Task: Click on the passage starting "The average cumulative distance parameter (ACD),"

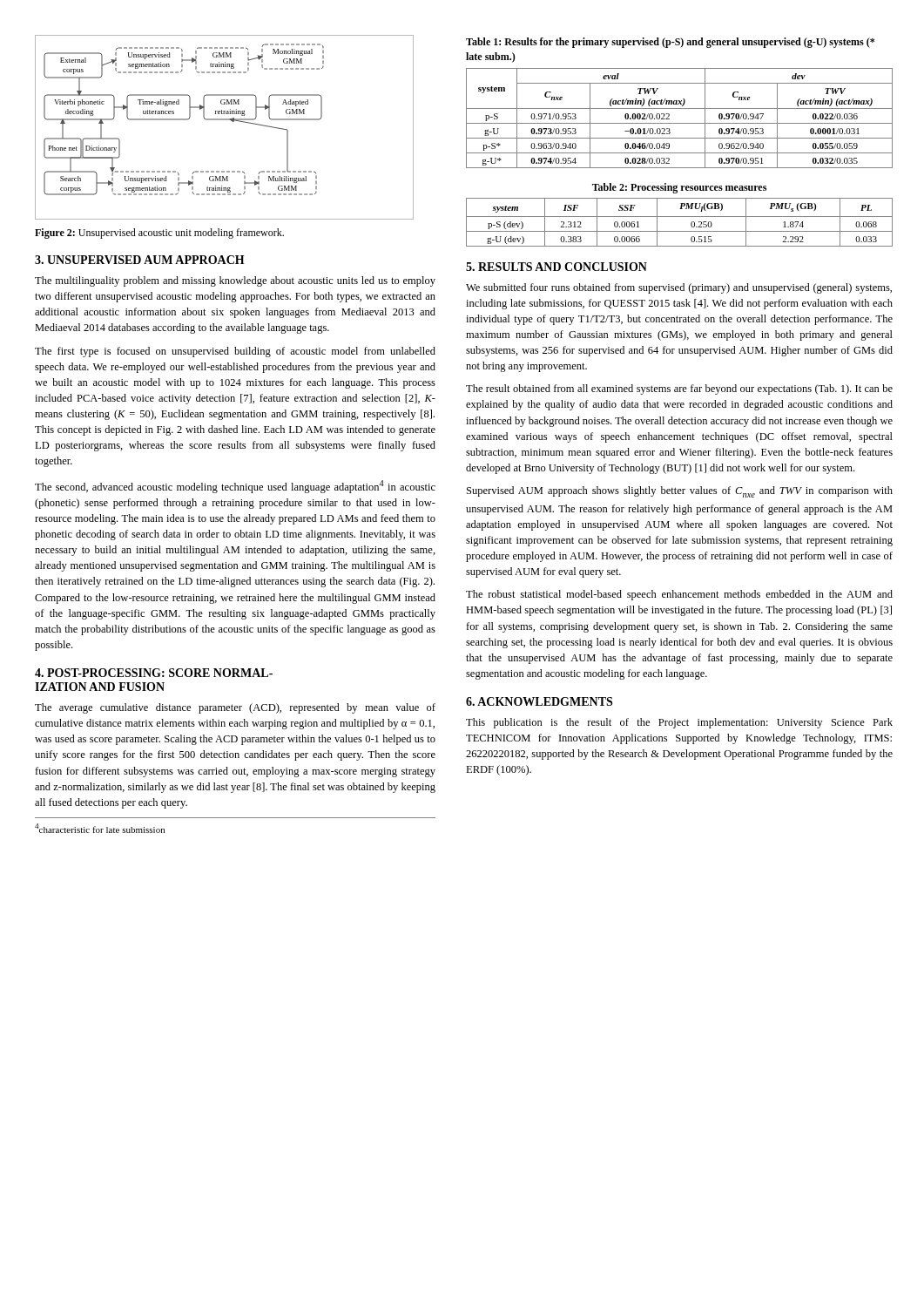Action: 235,755
